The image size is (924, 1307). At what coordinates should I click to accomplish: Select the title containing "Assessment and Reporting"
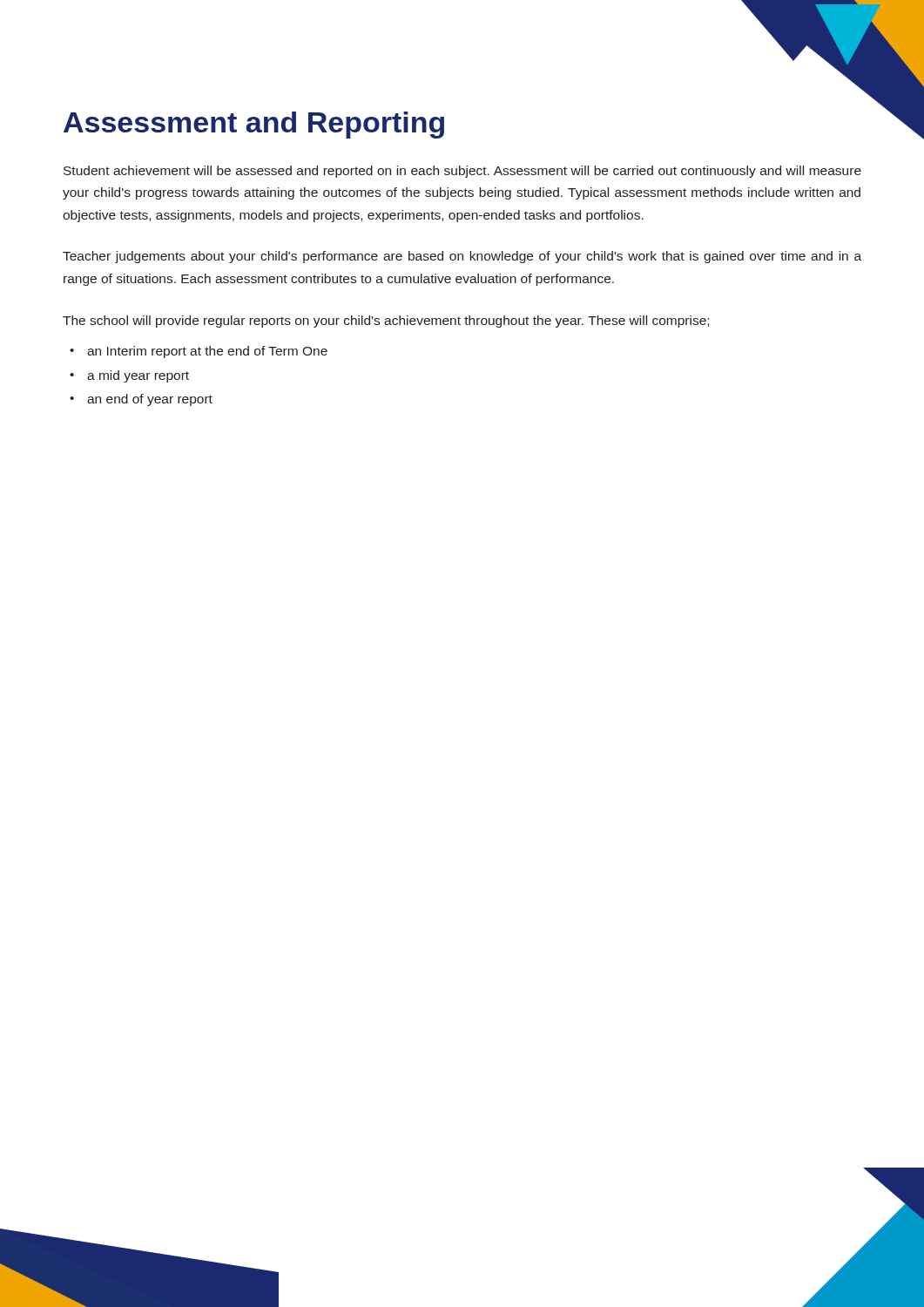254,125
